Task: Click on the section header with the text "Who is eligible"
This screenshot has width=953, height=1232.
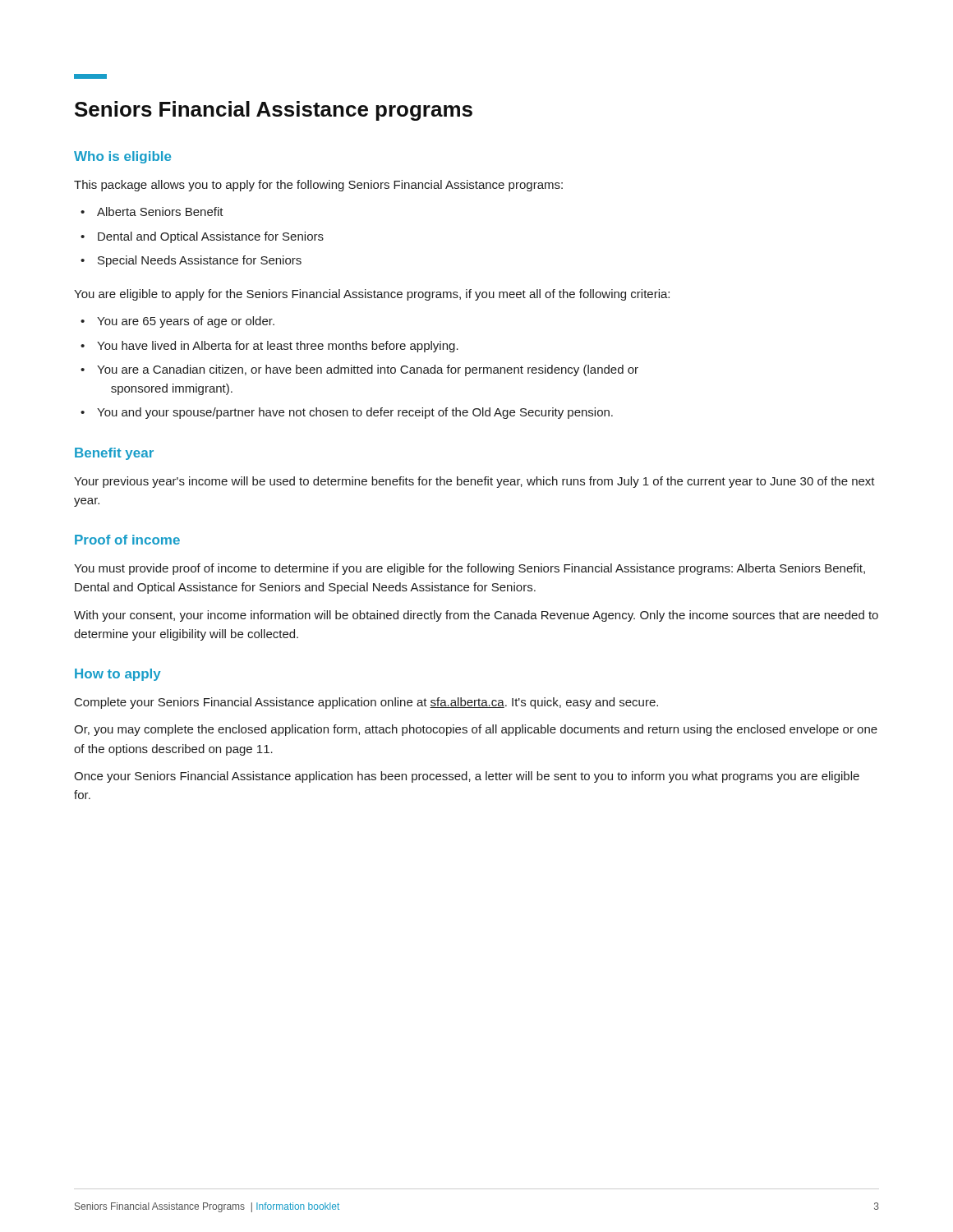Action: (x=122, y=157)
